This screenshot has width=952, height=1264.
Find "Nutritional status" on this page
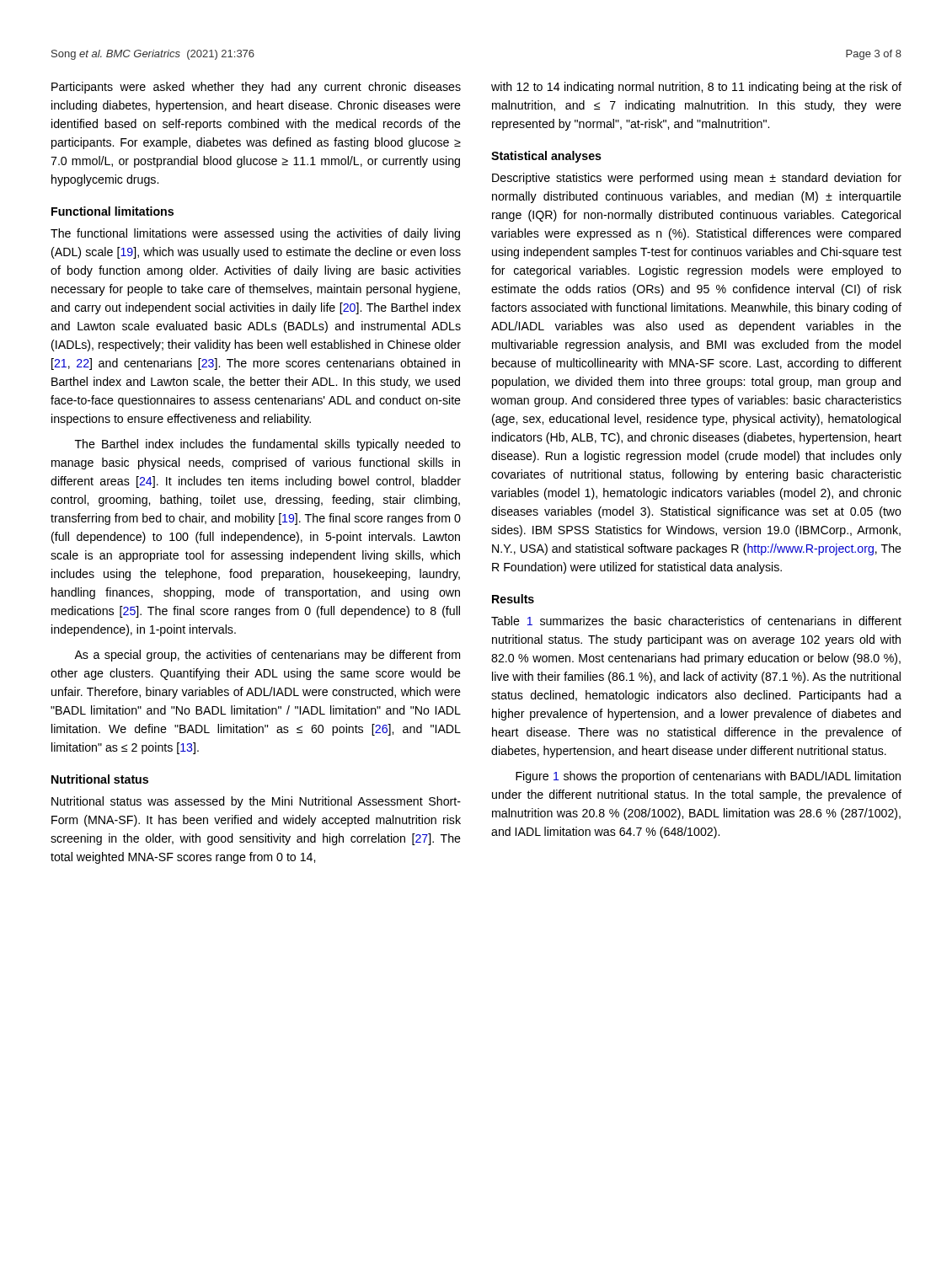tap(100, 780)
